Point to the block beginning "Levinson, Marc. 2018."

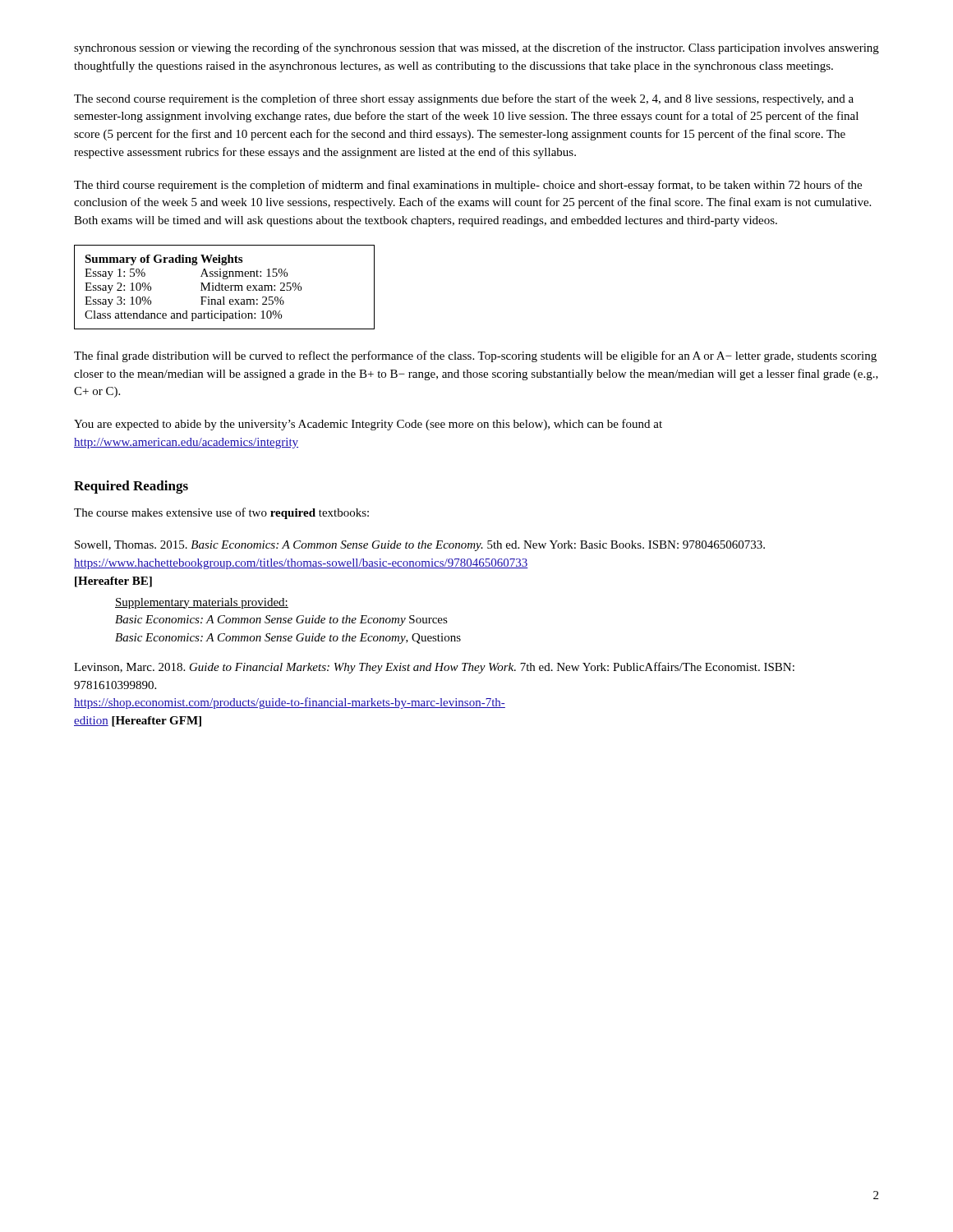click(x=435, y=693)
